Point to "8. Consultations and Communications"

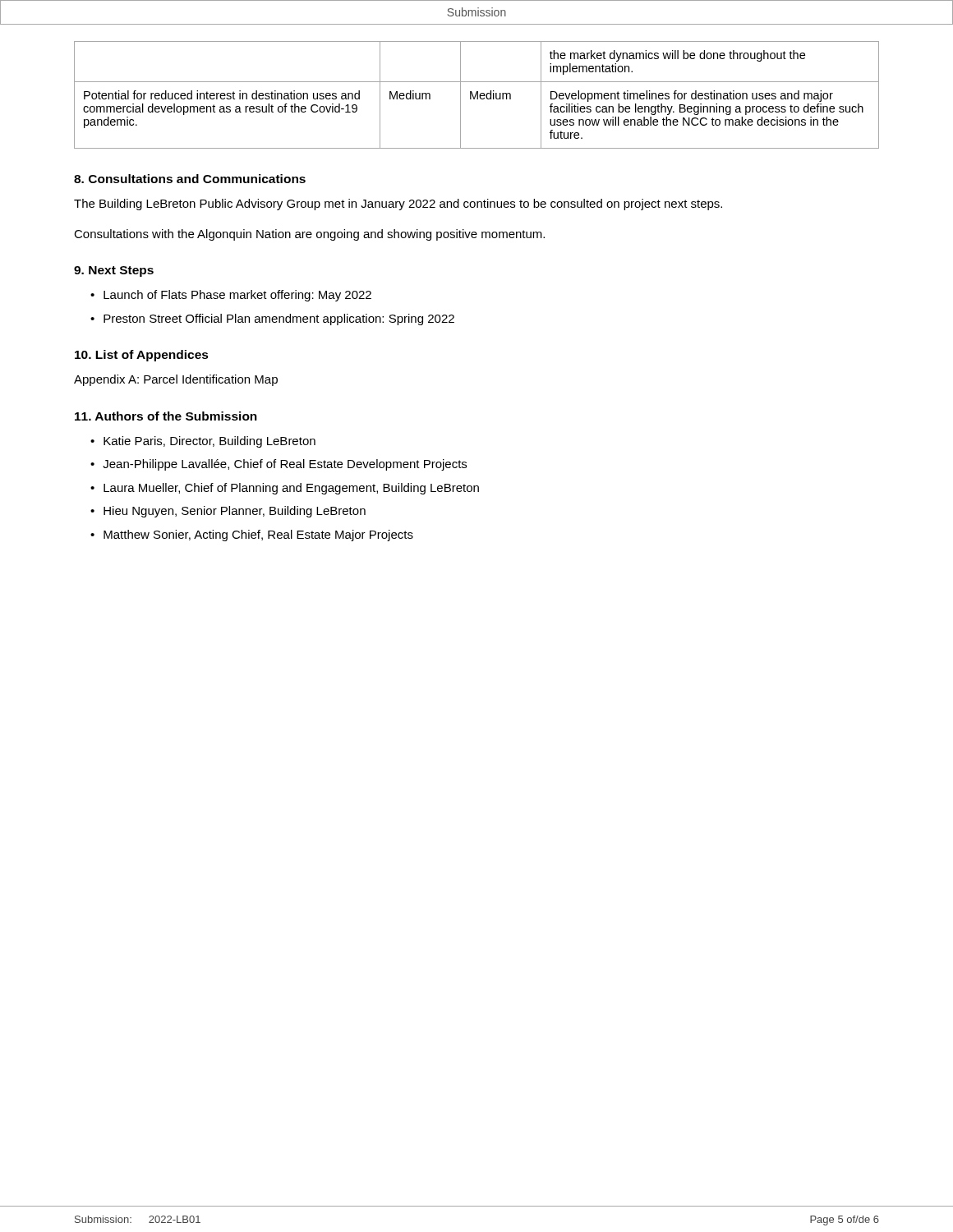coord(190,179)
